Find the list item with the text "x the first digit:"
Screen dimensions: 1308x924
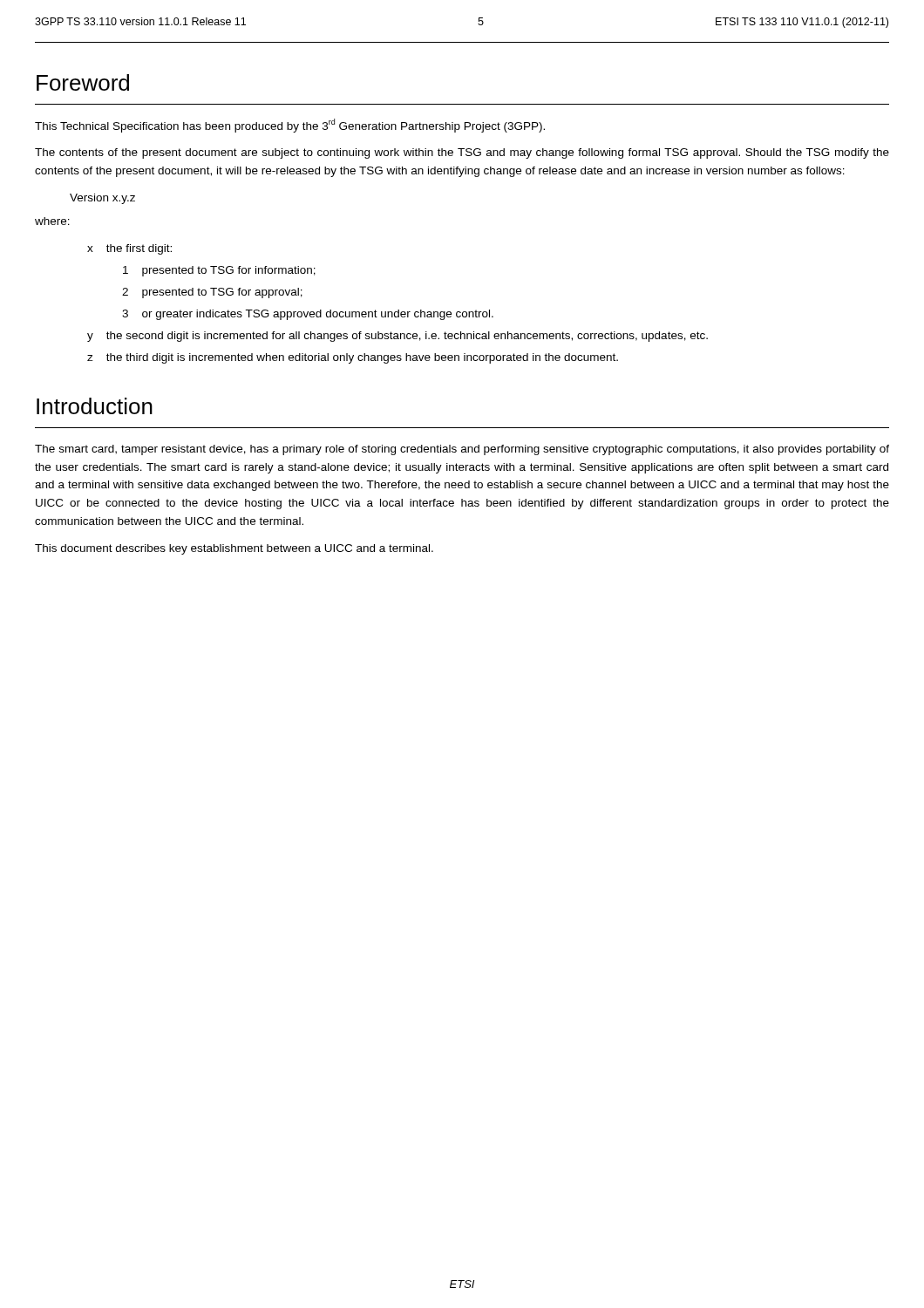coord(130,248)
